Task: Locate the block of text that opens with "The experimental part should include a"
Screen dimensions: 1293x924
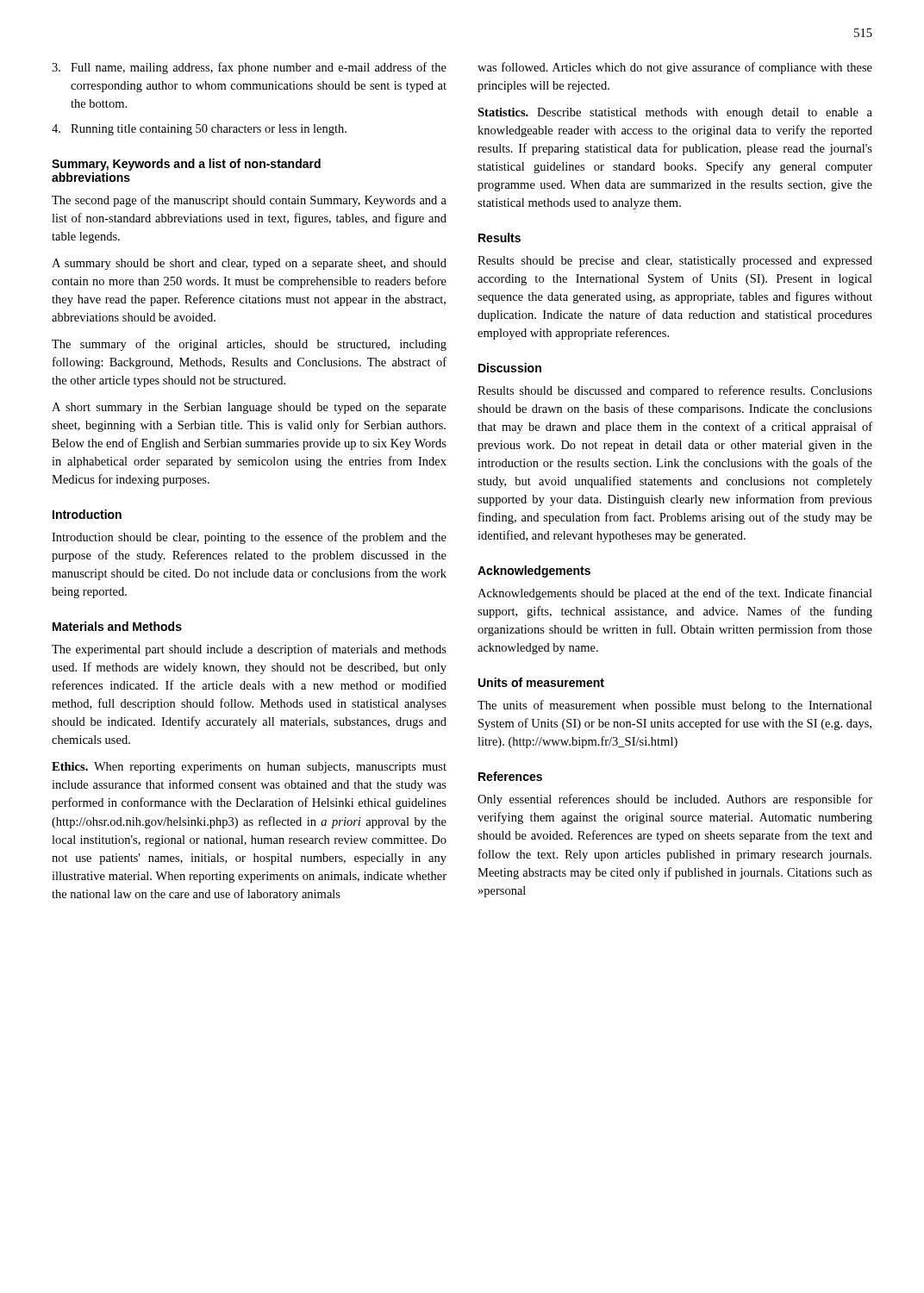Action: 249,695
